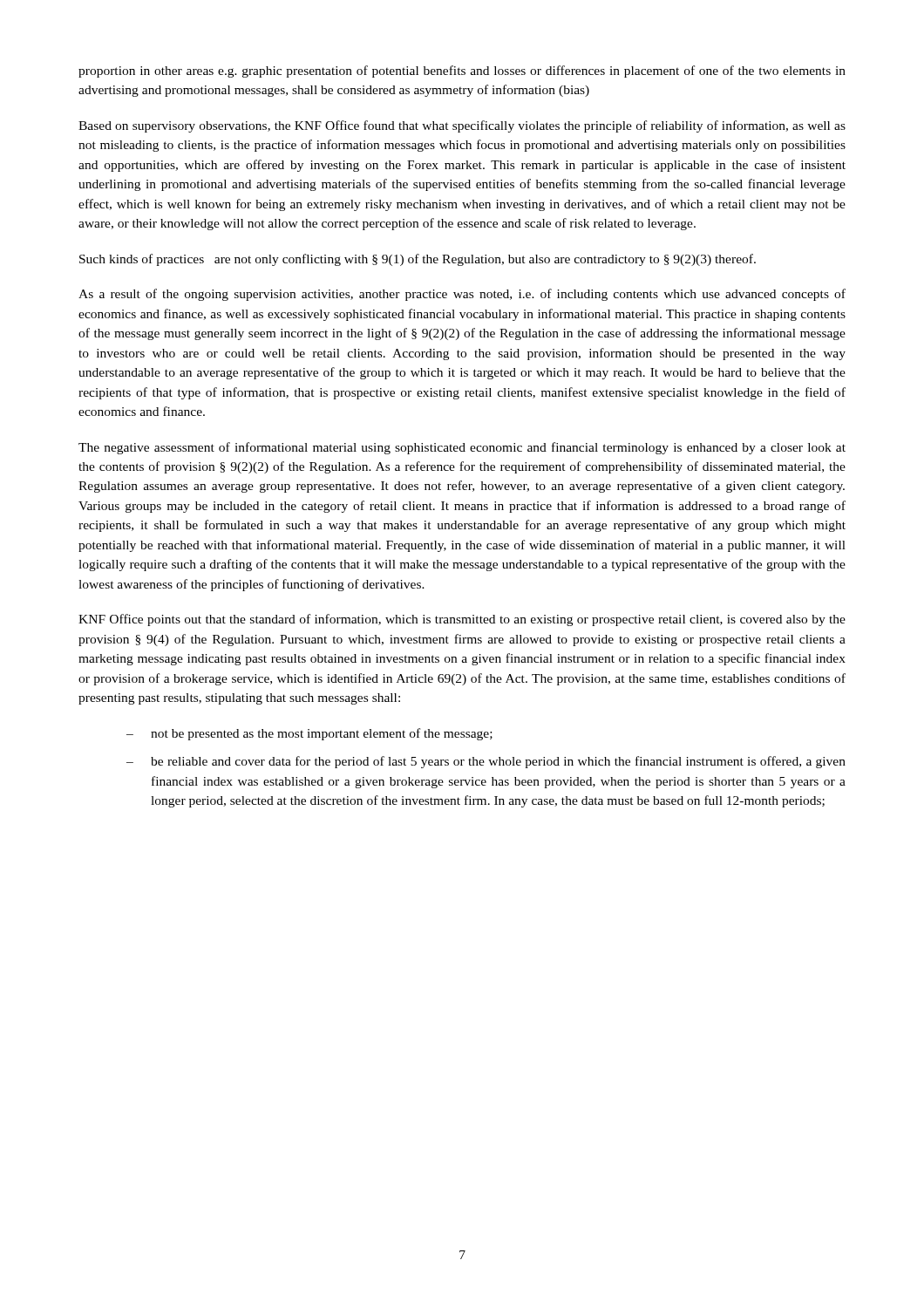Viewport: 924px width, 1308px height.
Task: Find the element starting "KNF Office points out"
Action: pyautogui.click(x=462, y=658)
